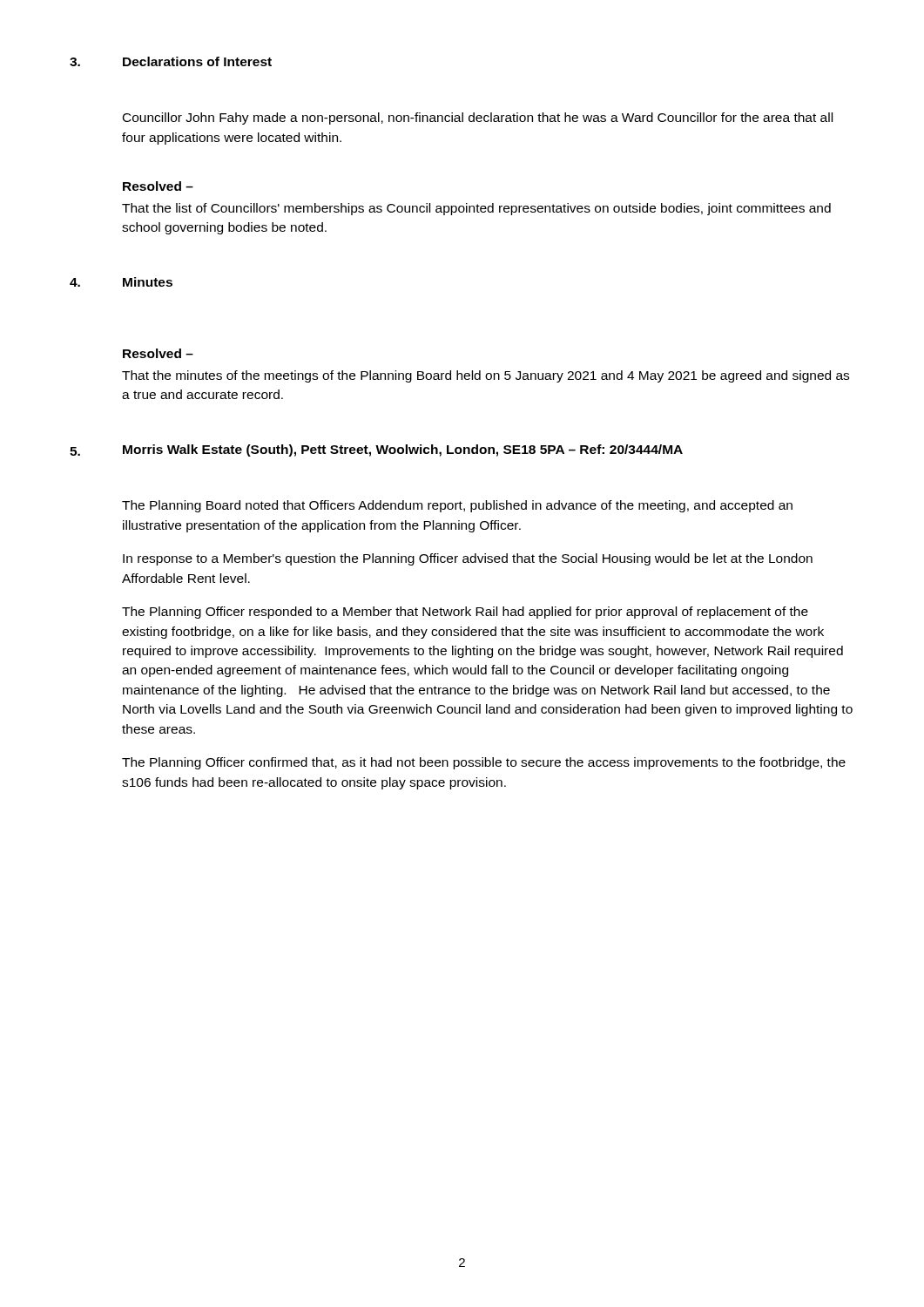Click on the element starting "In response to a Member's question the Planning"
Viewport: 924px width, 1307px height.
tap(468, 568)
